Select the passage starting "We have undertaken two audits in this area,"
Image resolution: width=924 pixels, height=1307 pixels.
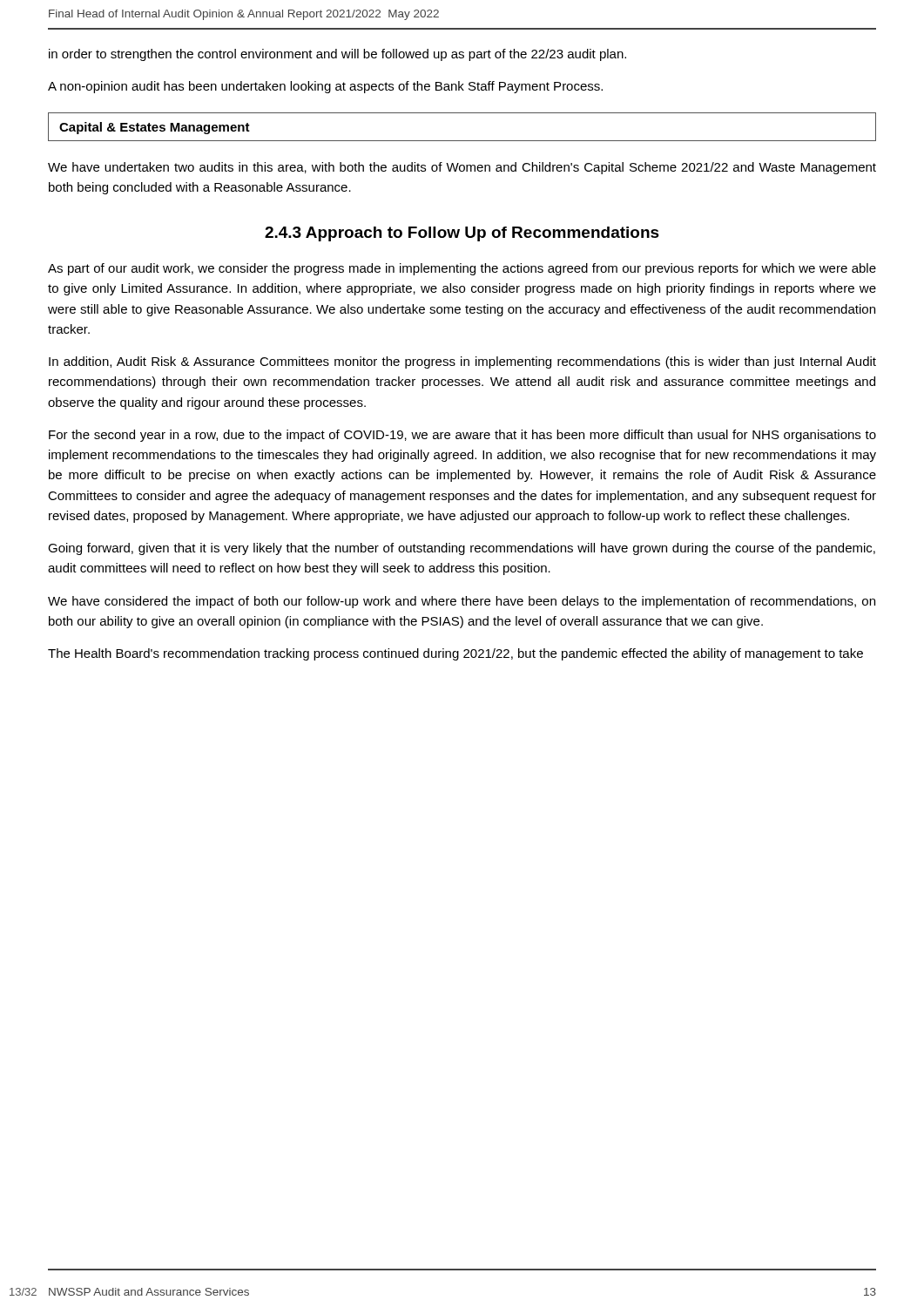[x=462, y=177]
